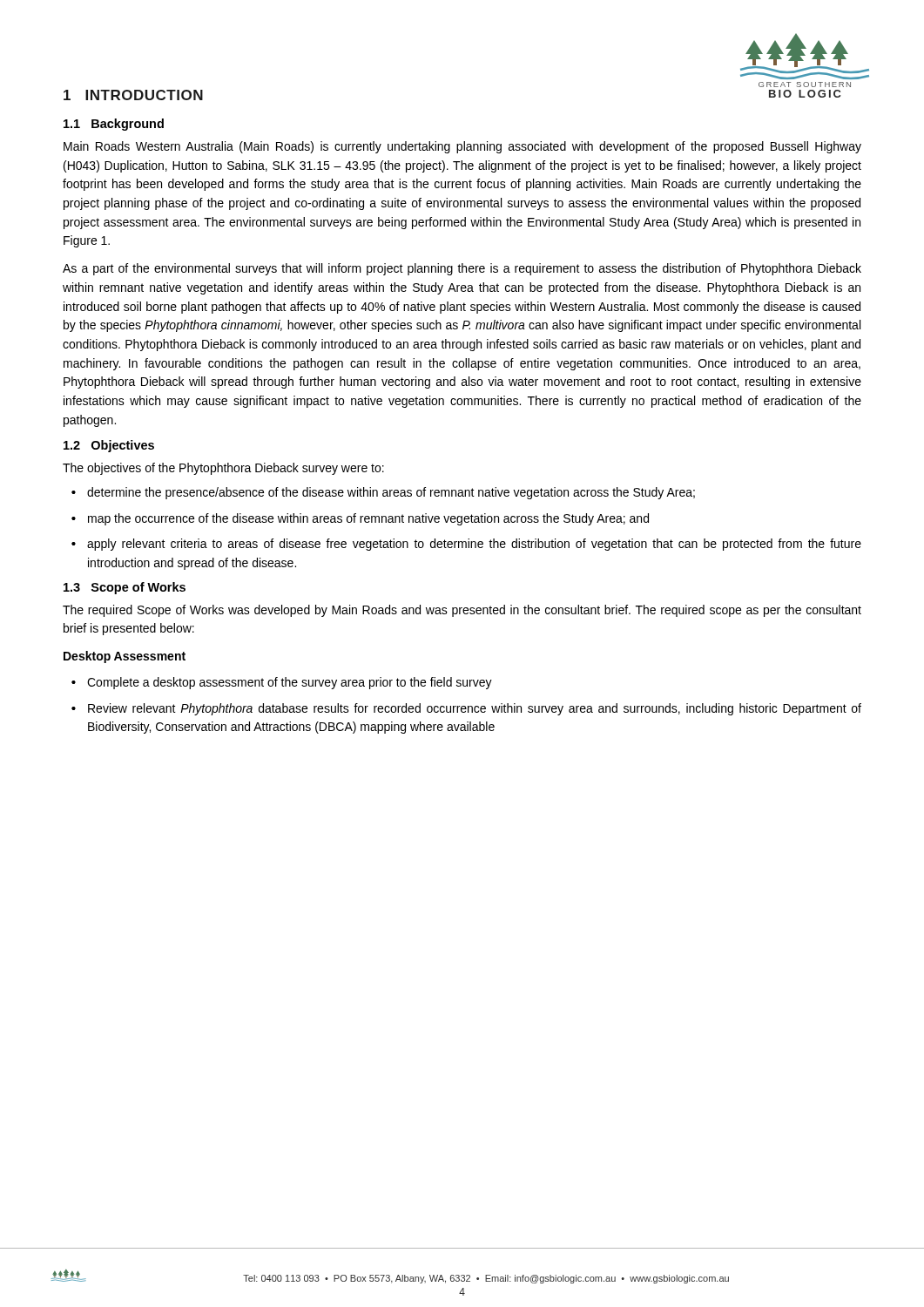Viewport: 924px width, 1307px height.
Task: Locate the text block containing "The required Scope of"
Action: (x=462, y=620)
